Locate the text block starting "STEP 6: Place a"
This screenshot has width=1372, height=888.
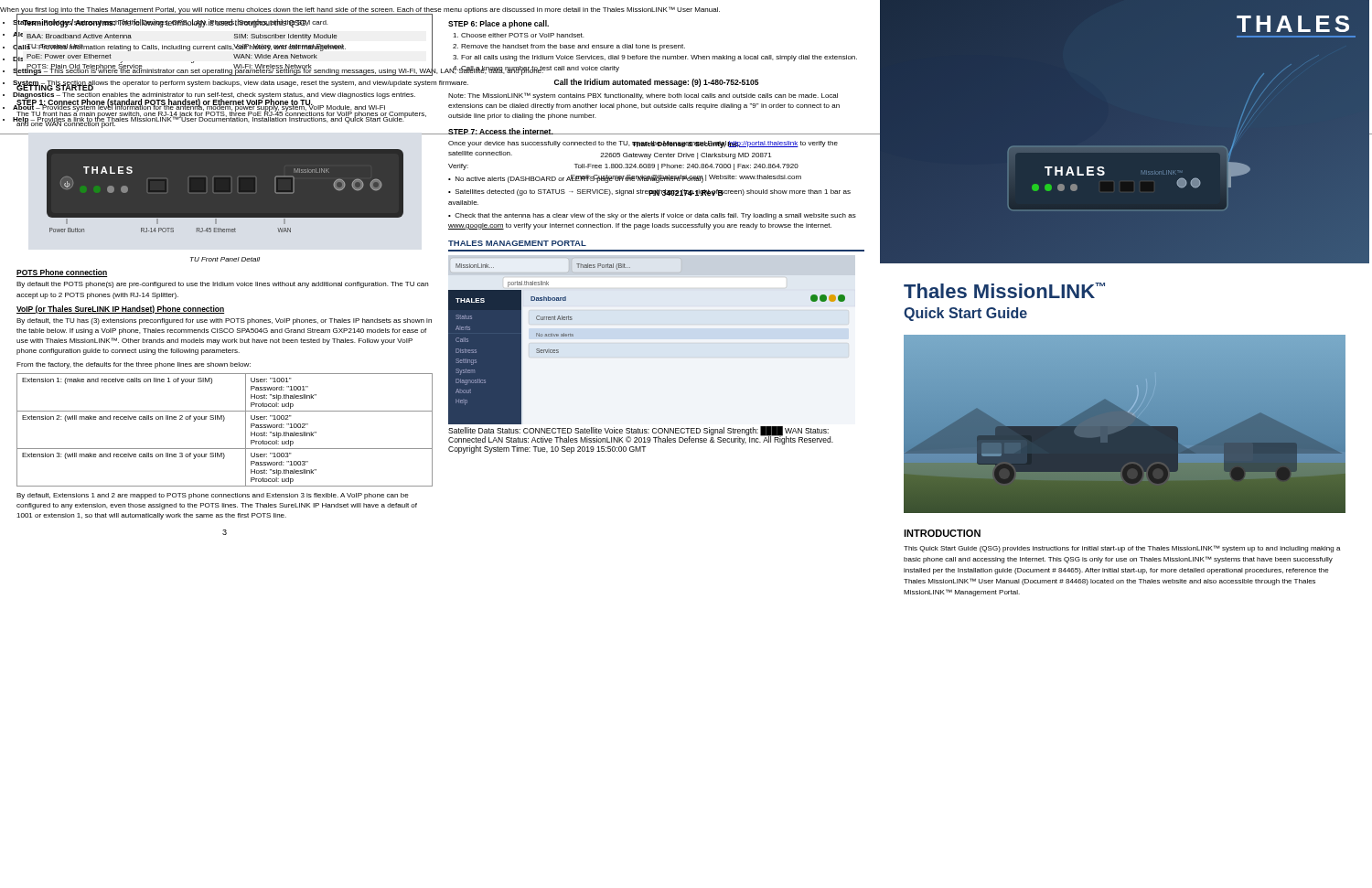tap(499, 24)
